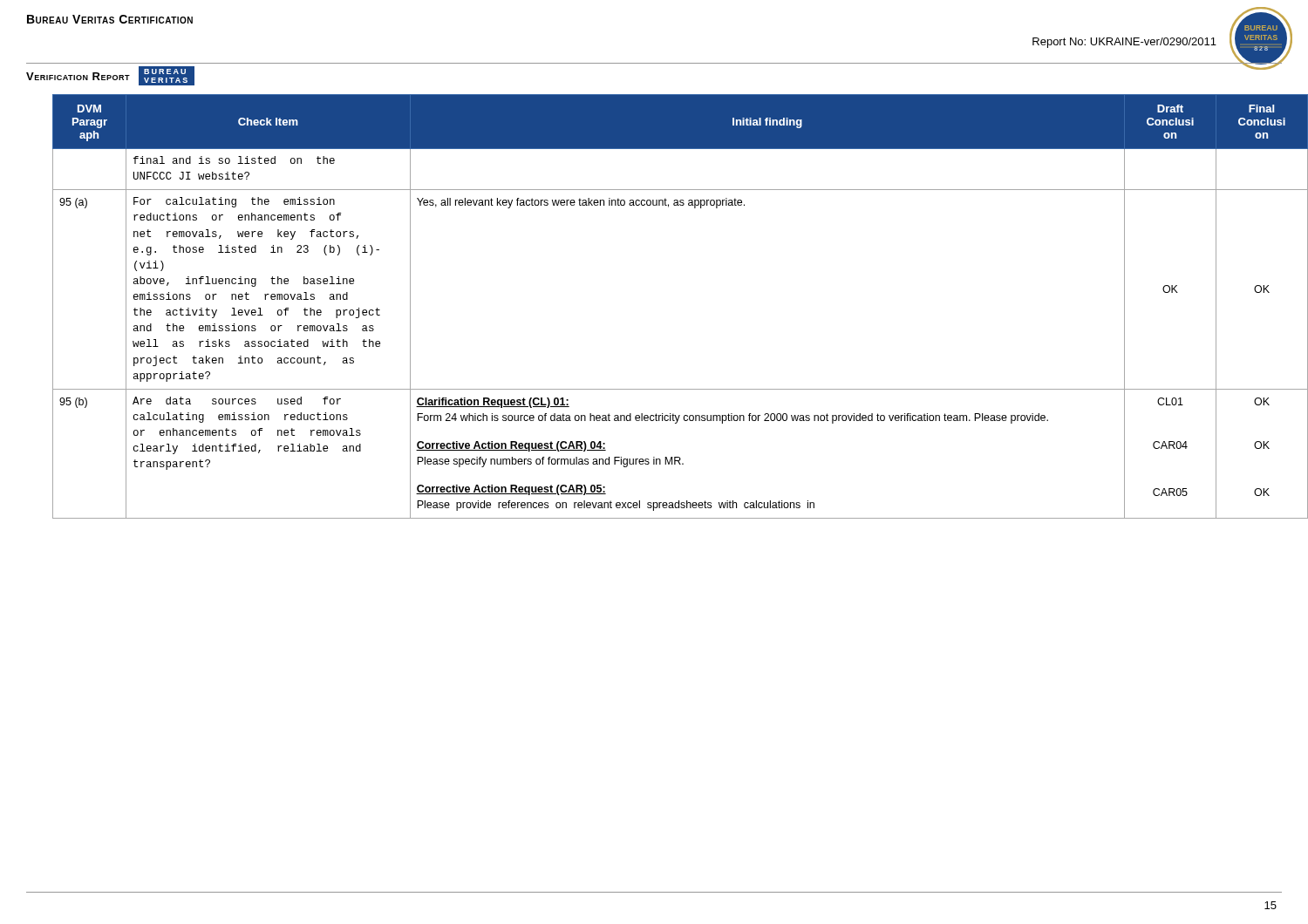Select the block starting "Verification Report"
This screenshot has width=1308, height=924.
pos(78,76)
